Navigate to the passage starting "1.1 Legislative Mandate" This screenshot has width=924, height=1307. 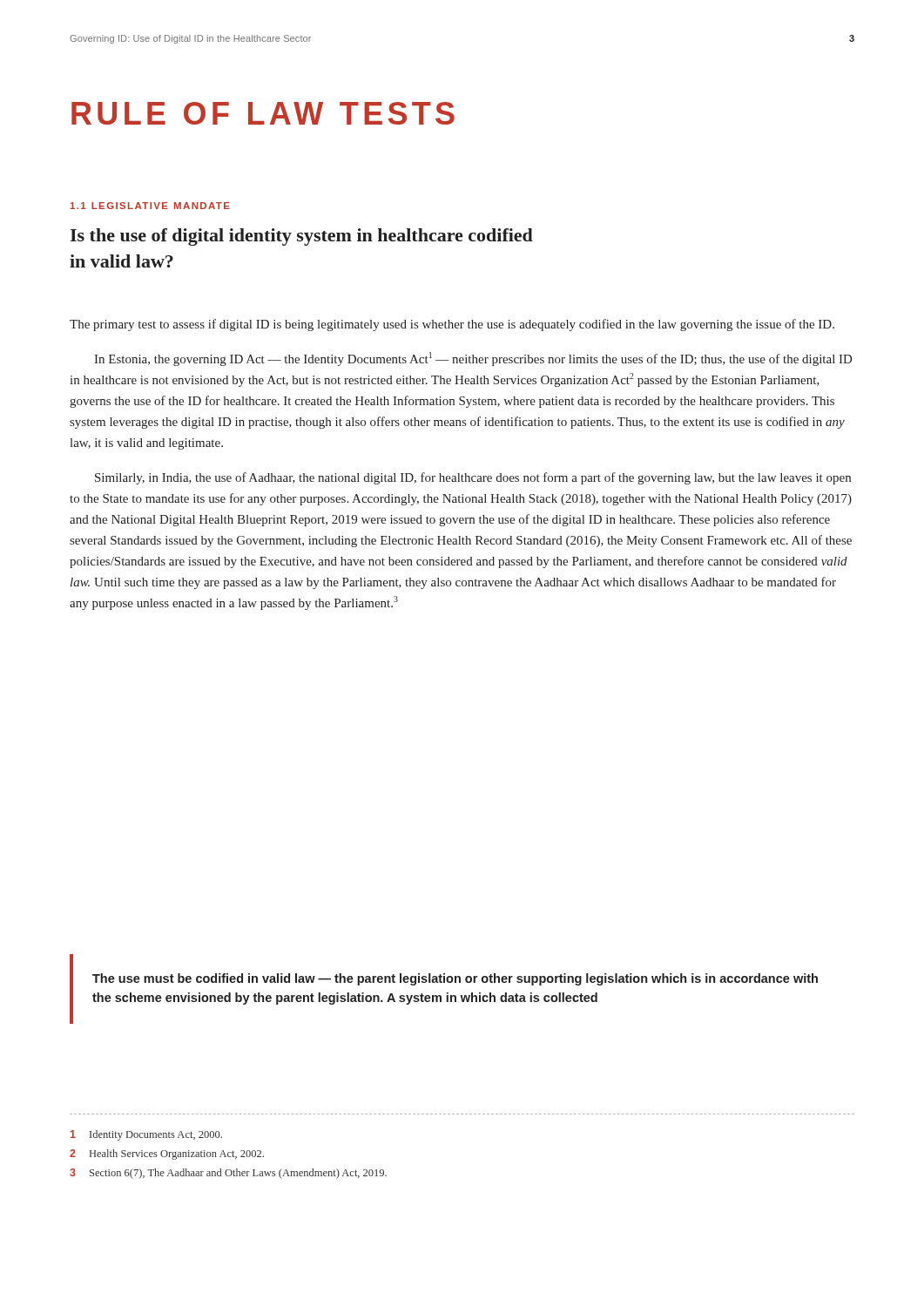click(x=150, y=206)
